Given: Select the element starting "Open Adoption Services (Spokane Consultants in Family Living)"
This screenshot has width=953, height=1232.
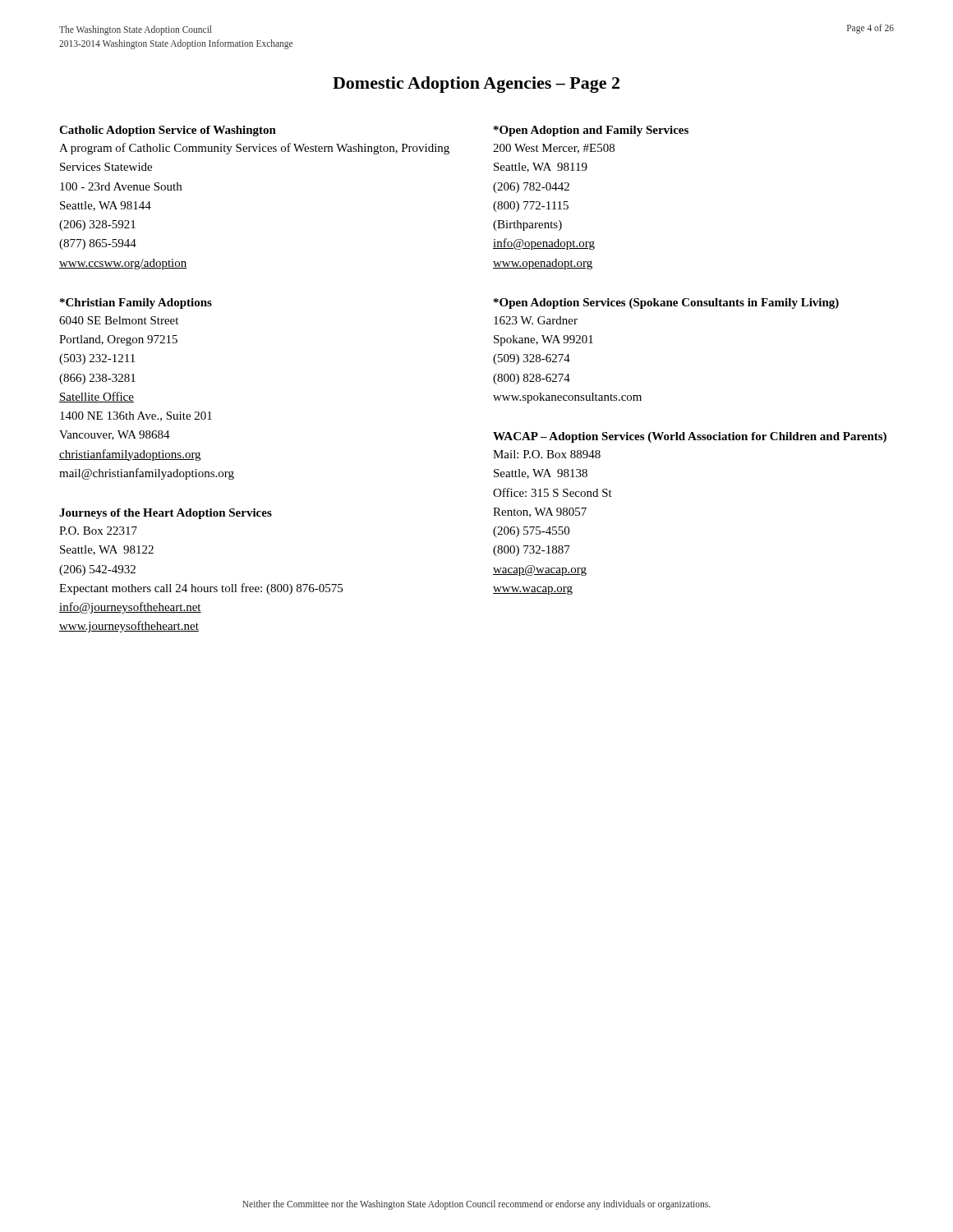Looking at the screenshot, I should click(666, 303).
